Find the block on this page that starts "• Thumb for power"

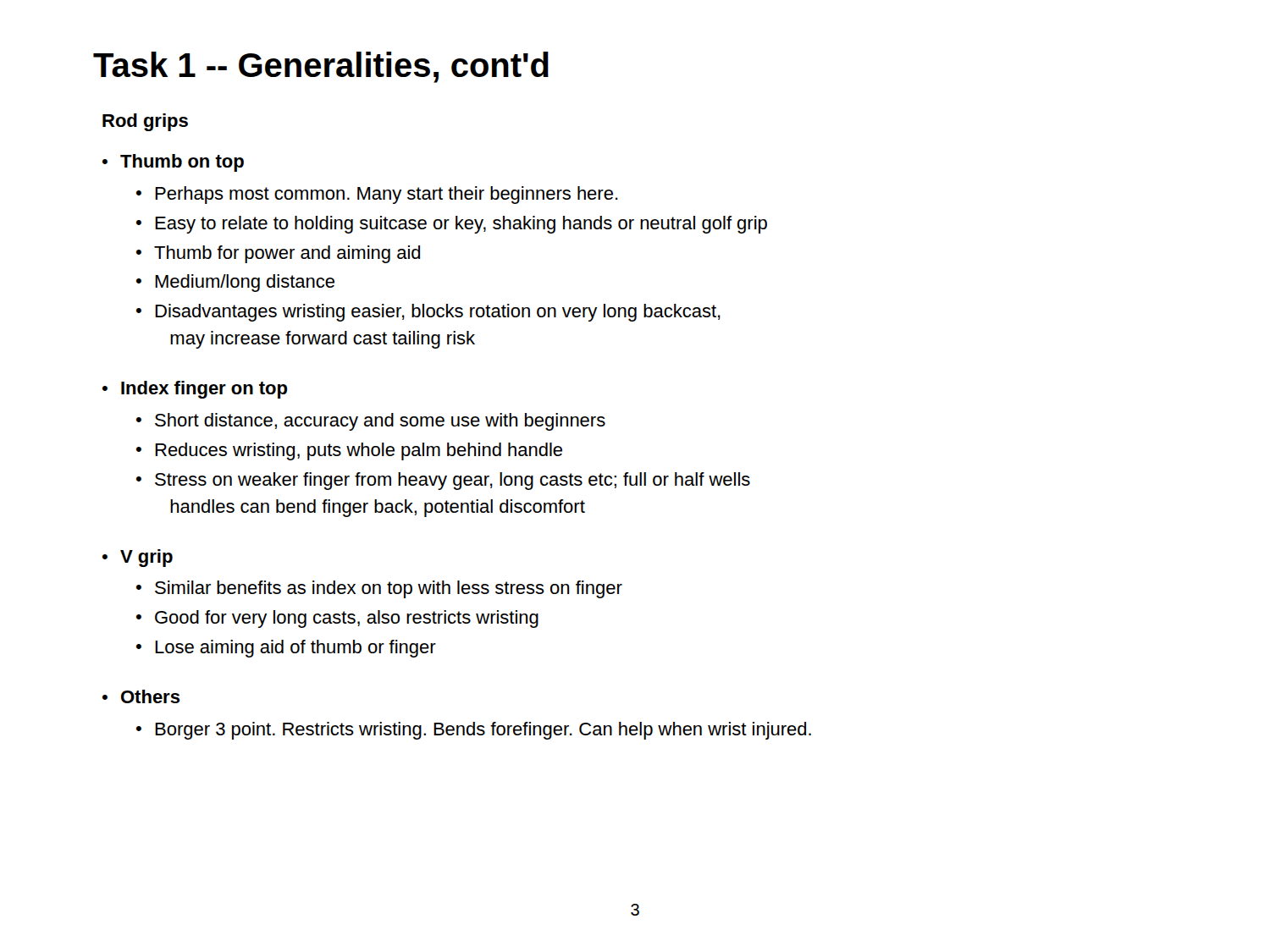[x=278, y=253]
